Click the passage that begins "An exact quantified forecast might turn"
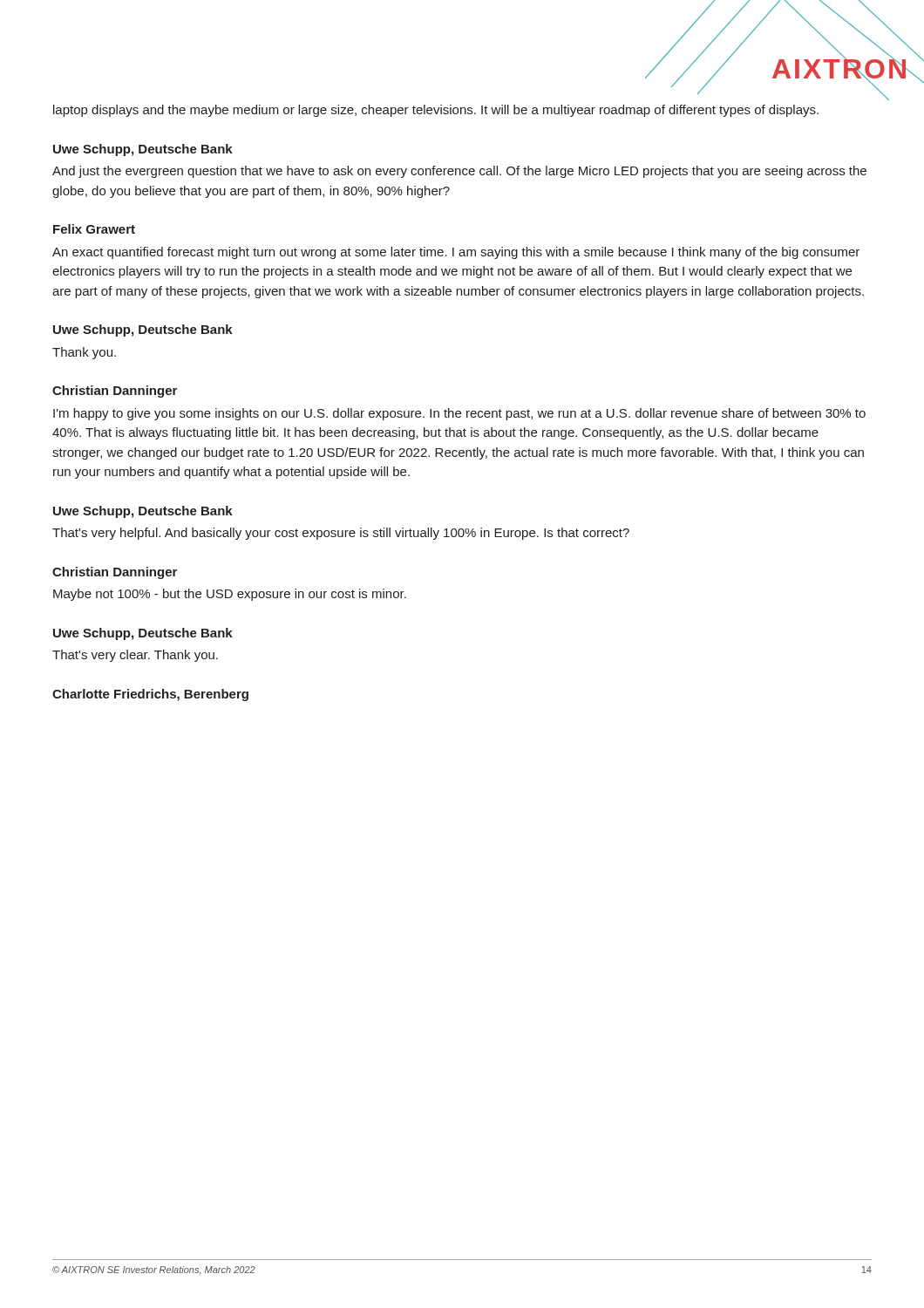This screenshot has height=1308, width=924. [x=459, y=271]
